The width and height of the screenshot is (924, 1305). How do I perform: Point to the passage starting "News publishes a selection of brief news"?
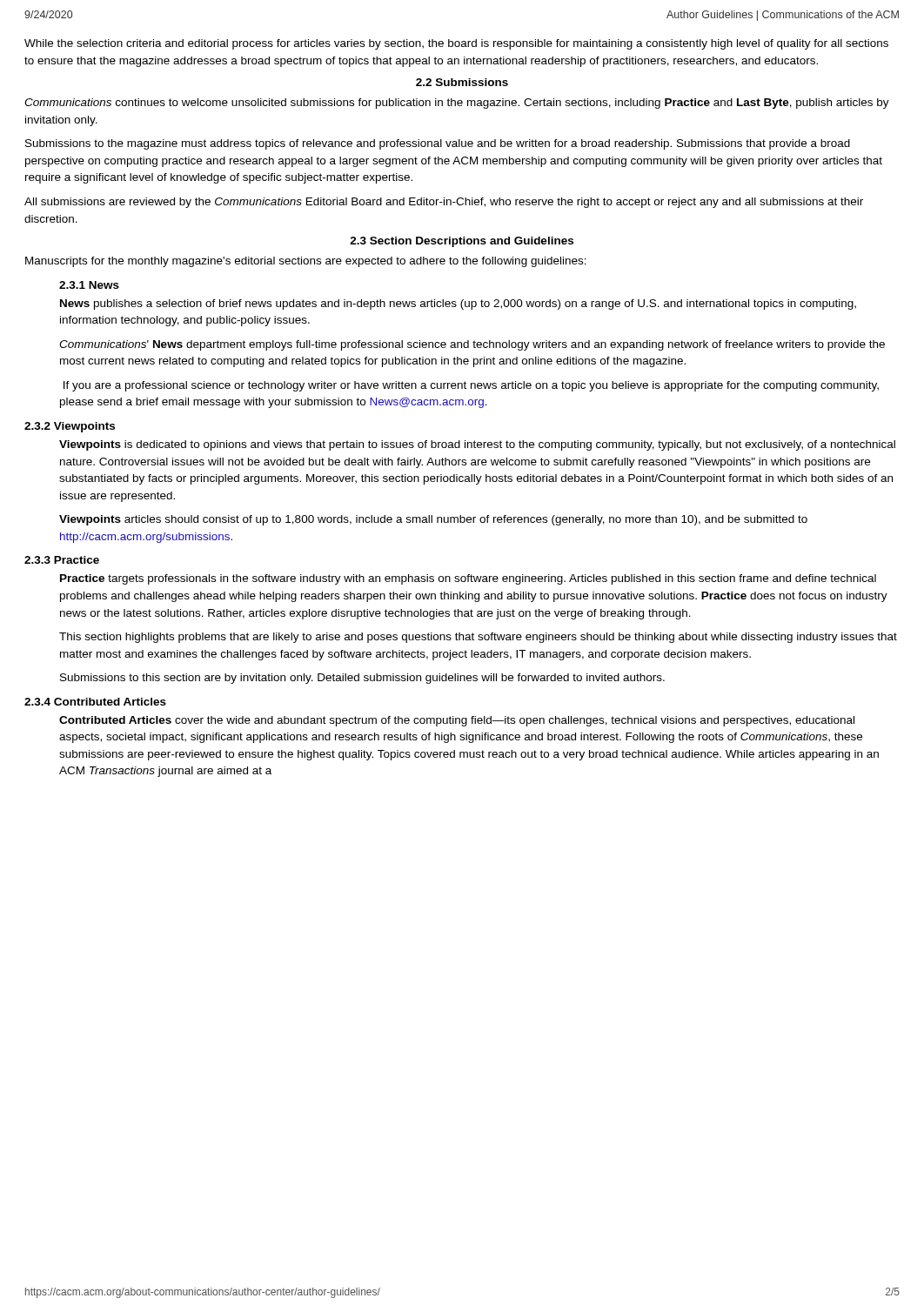(x=479, y=312)
